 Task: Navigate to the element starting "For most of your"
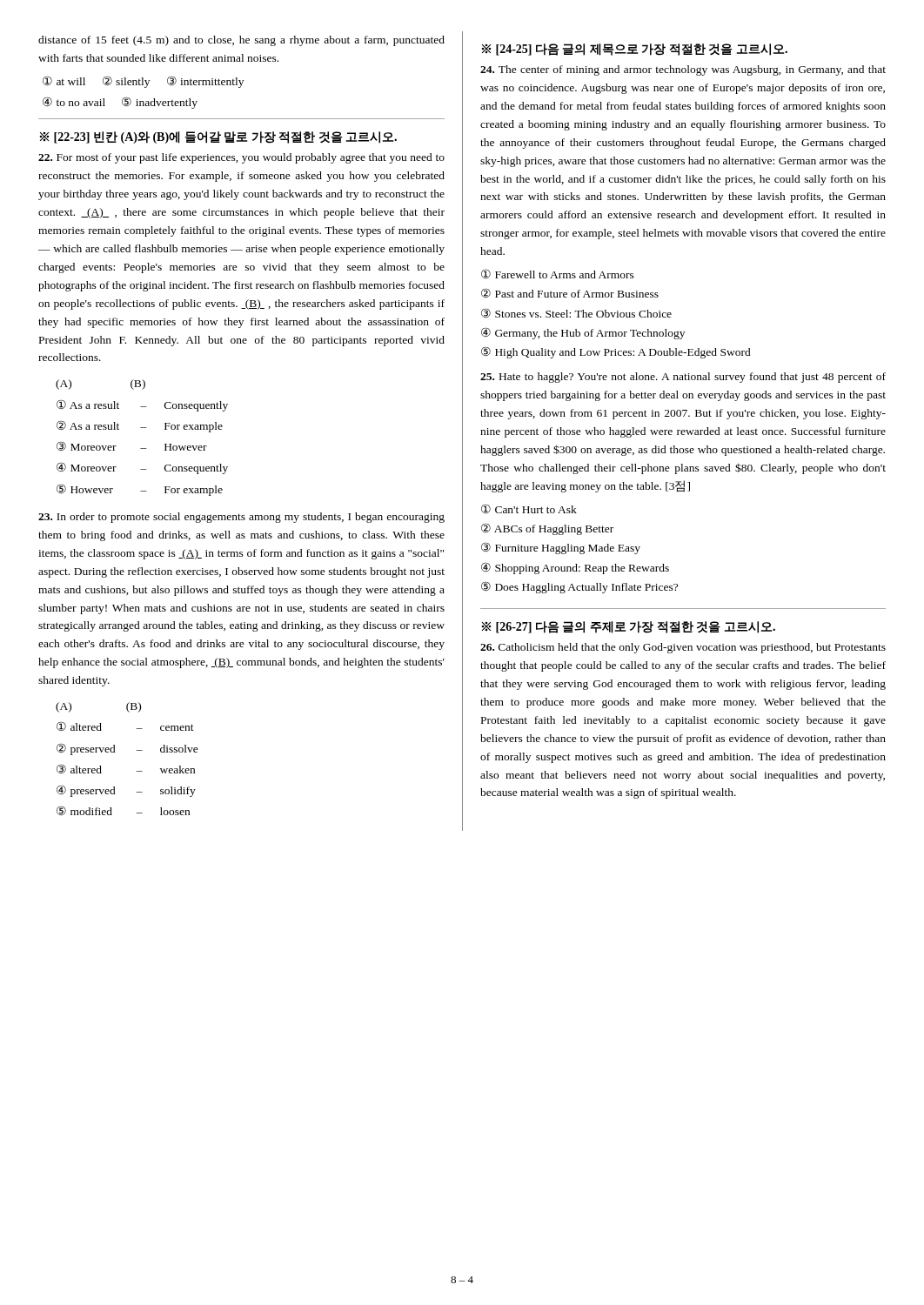pos(241,257)
